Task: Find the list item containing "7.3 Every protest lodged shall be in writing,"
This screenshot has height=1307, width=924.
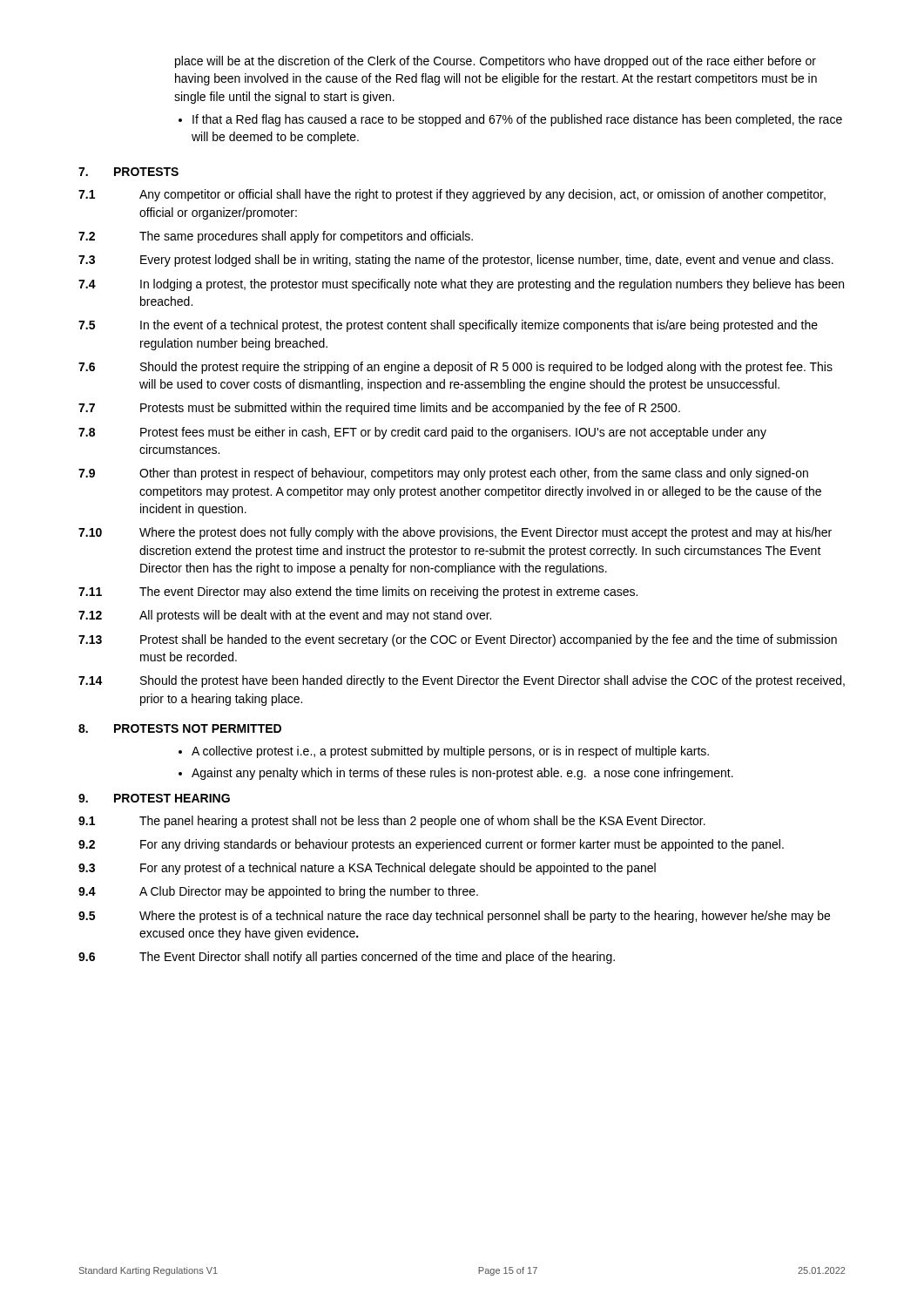Action: click(462, 260)
